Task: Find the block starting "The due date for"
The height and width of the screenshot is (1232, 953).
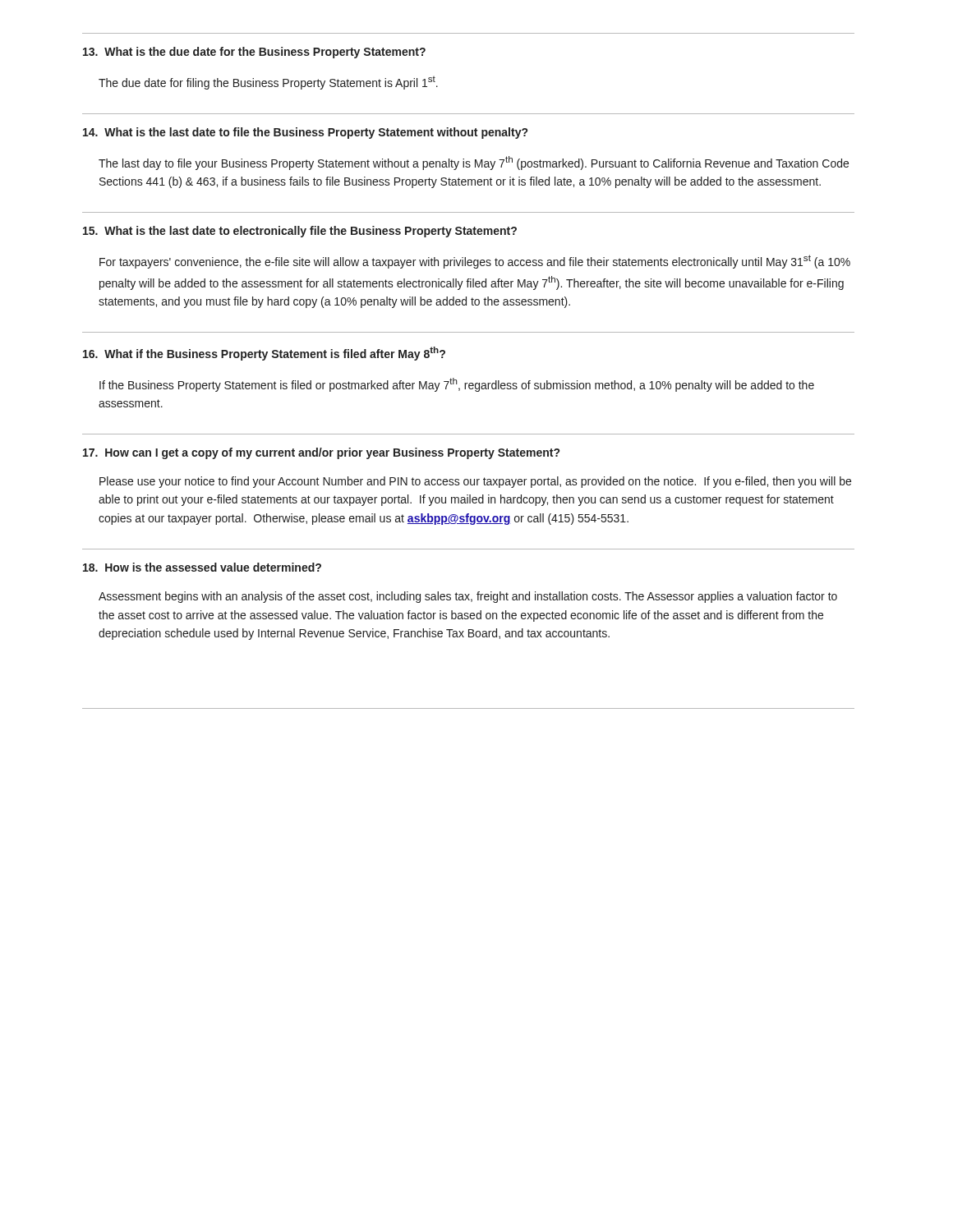Action: coord(269,81)
